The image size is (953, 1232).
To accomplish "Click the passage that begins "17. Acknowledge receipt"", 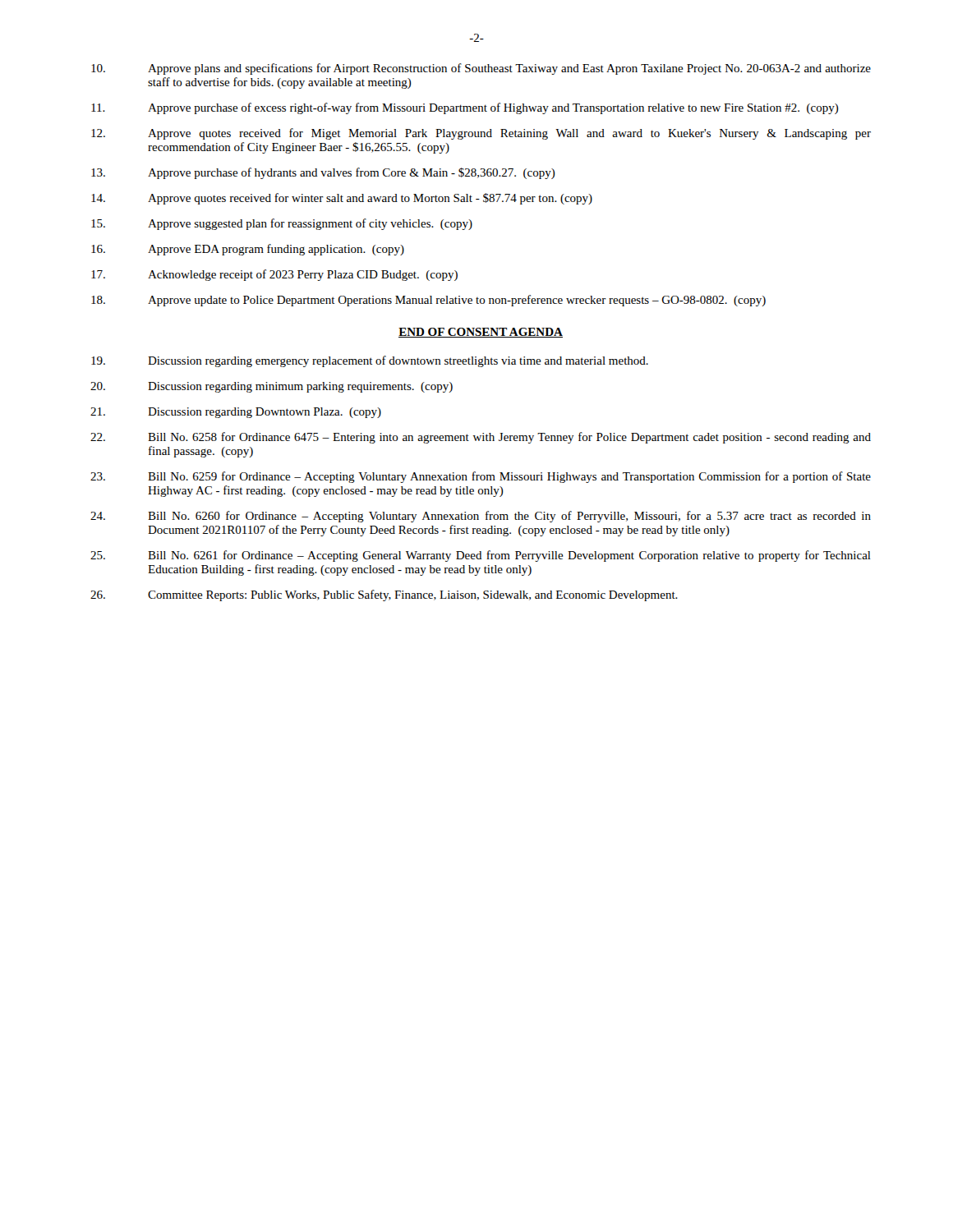I will [x=274, y=275].
